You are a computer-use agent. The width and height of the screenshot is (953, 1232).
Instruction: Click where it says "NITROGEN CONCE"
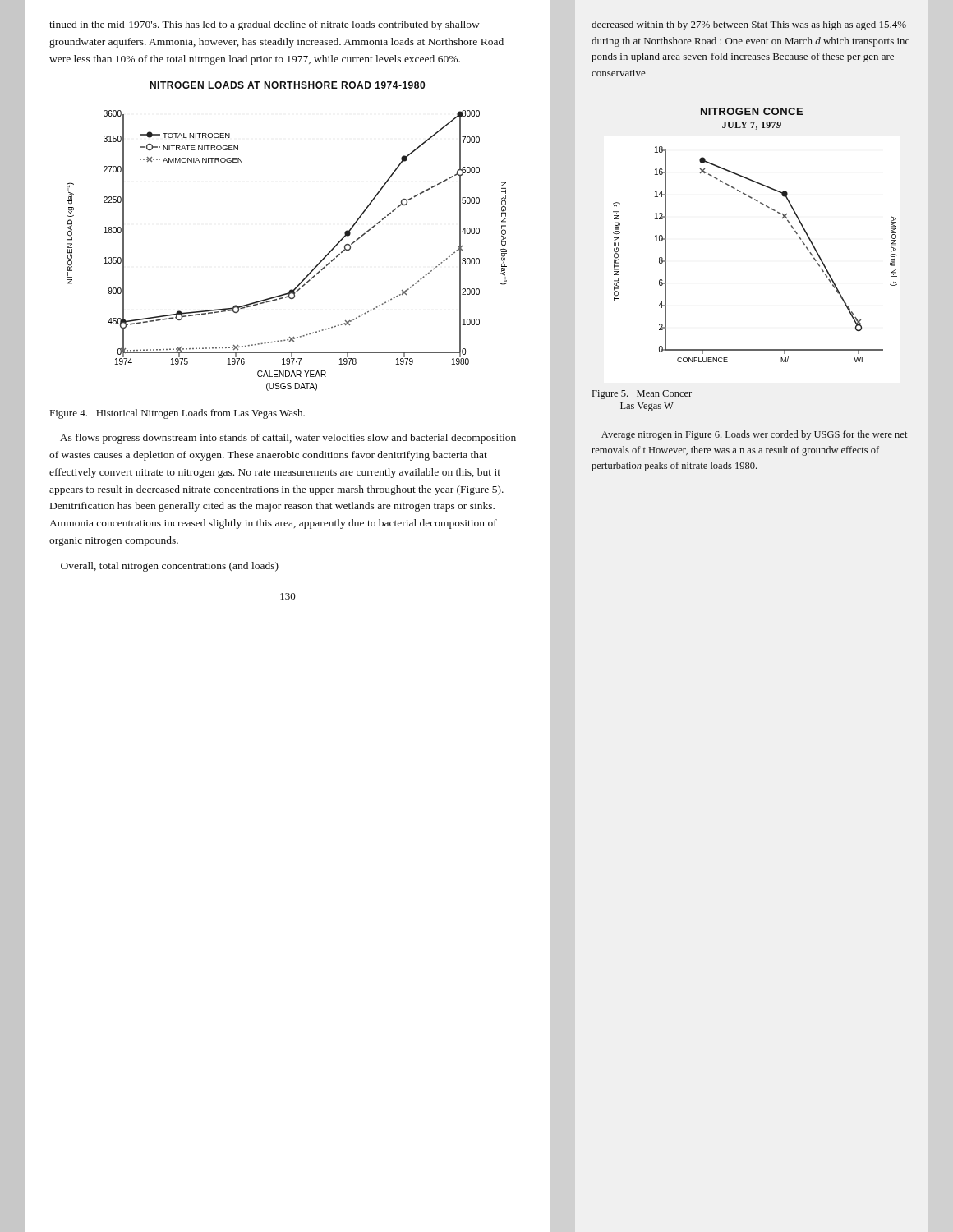coord(752,111)
